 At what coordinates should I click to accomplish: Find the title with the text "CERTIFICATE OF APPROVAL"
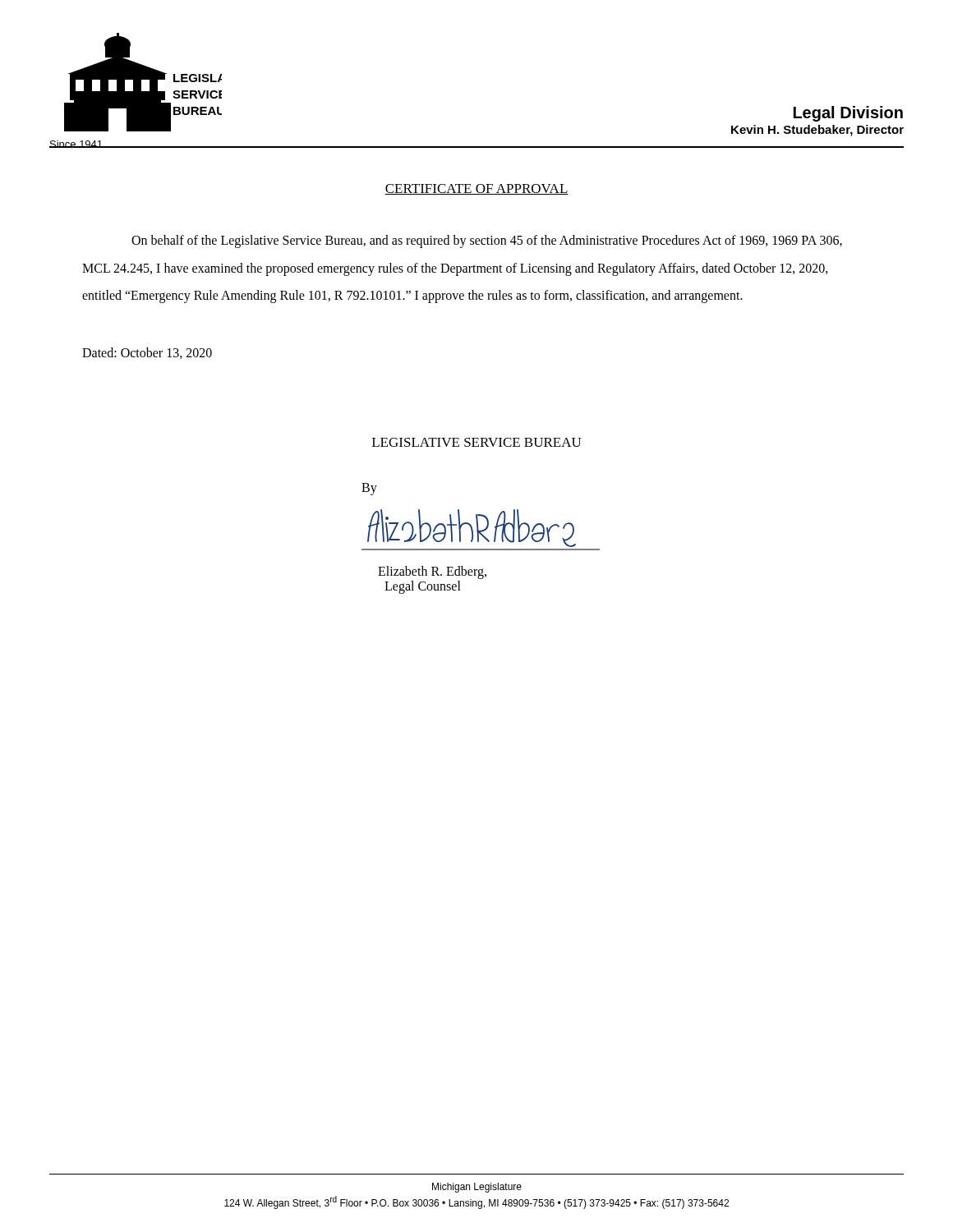coord(476,188)
